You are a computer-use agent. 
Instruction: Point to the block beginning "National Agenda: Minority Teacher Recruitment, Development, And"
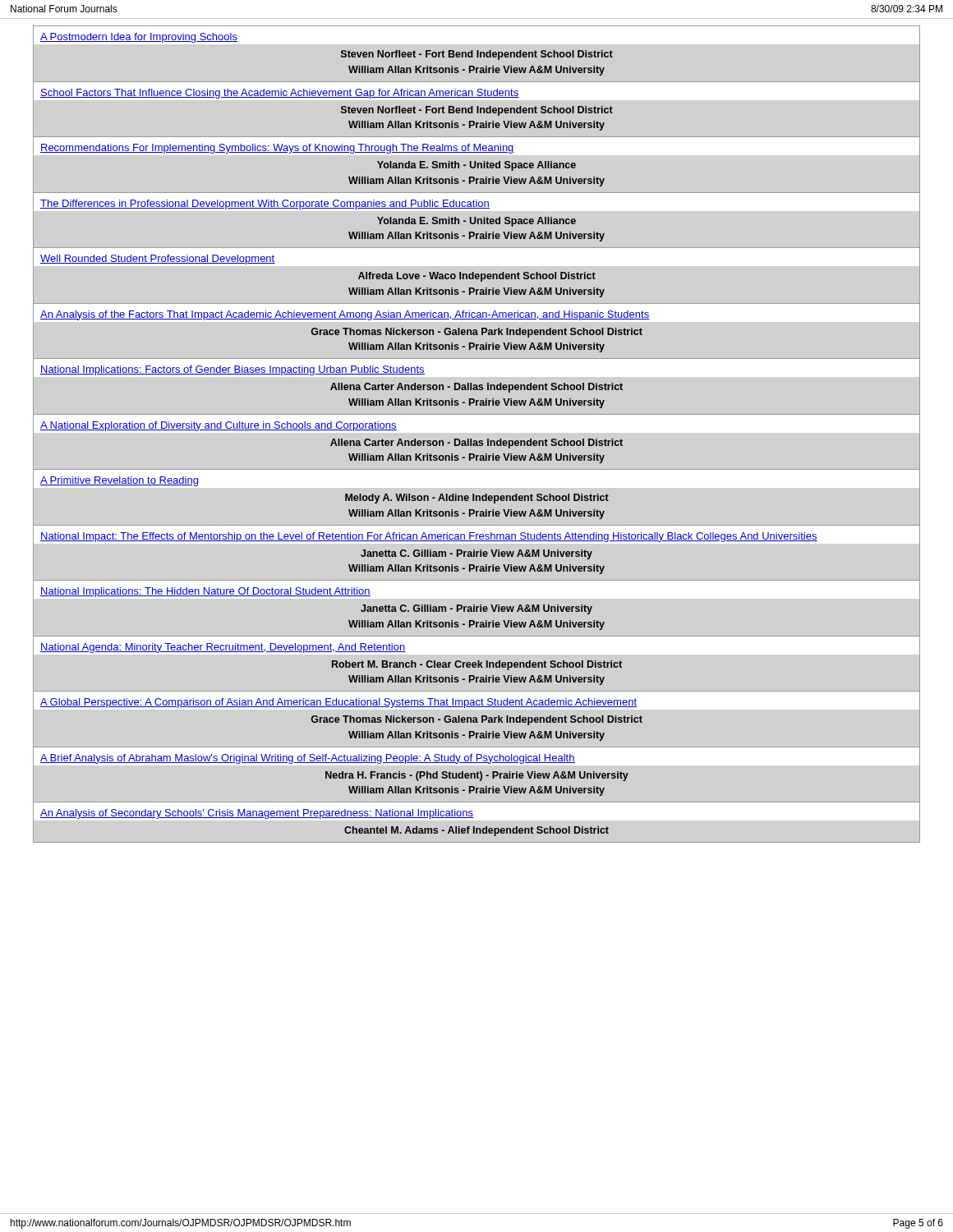pyautogui.click(x=476, y=663)
